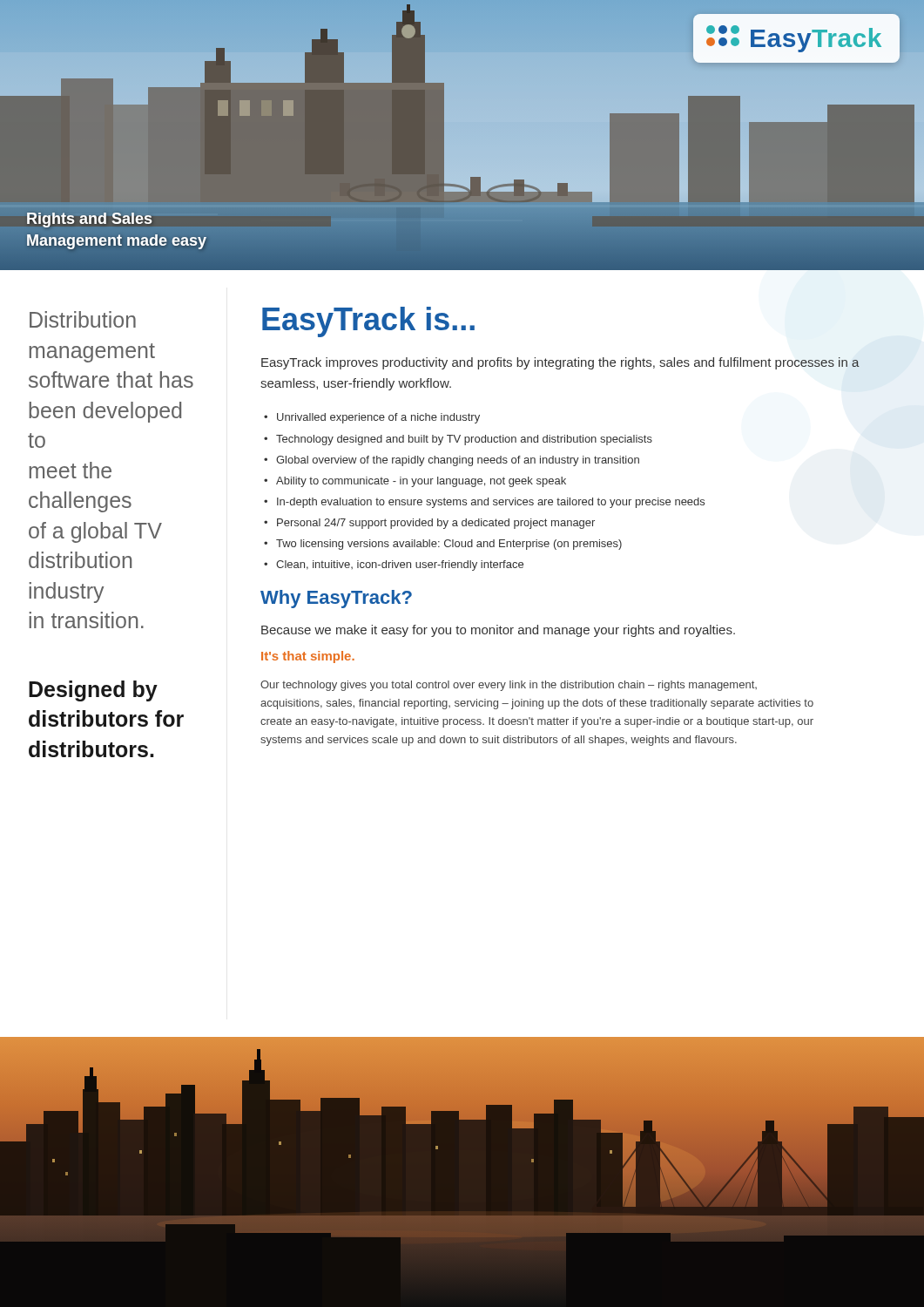This screenshot has height=1307, width=924.
Task: Find the text block with the text "EasyTrack improves productivity and"
Action: 560,372
